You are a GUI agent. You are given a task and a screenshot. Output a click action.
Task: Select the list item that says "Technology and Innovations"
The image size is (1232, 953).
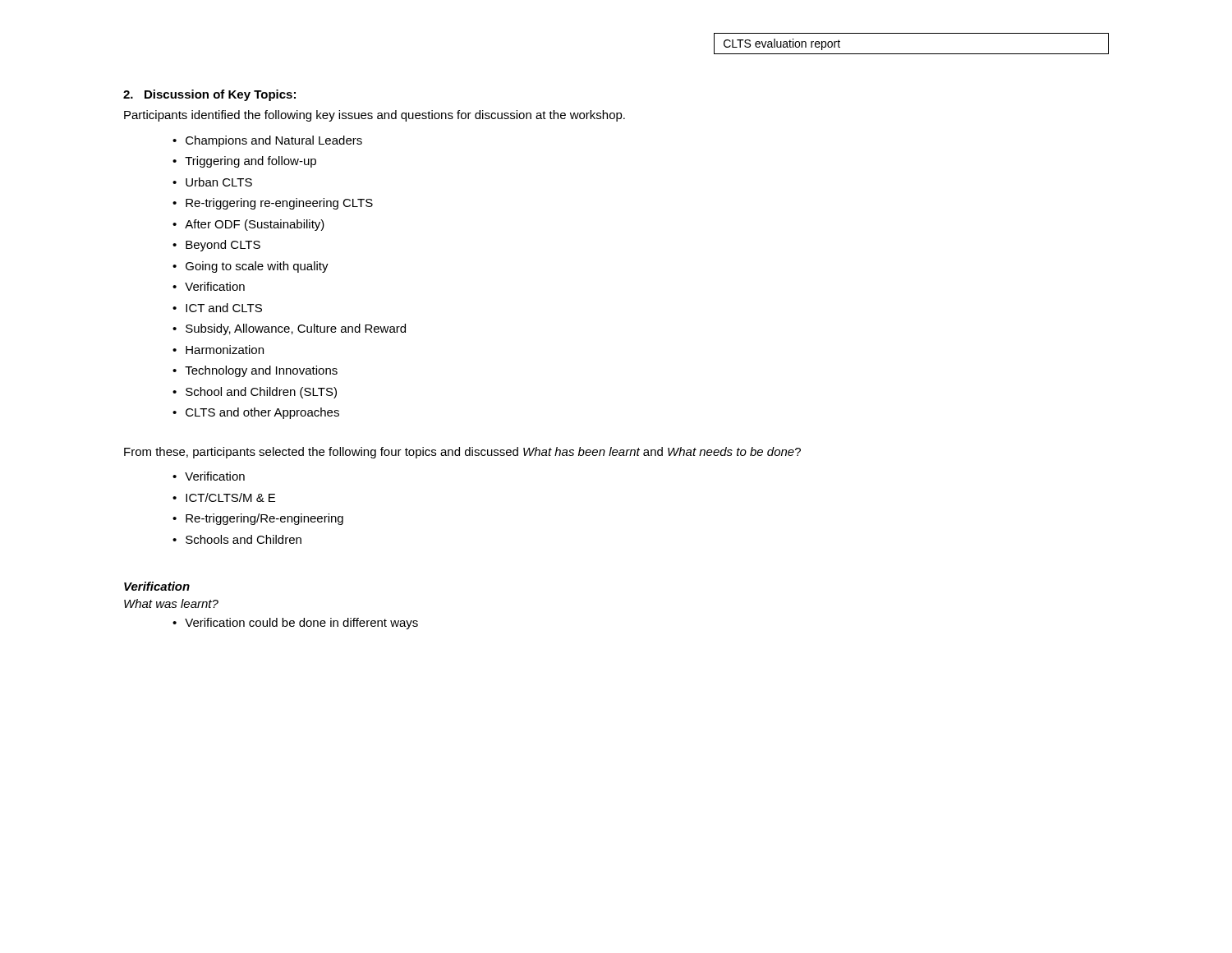coord(261,370)
